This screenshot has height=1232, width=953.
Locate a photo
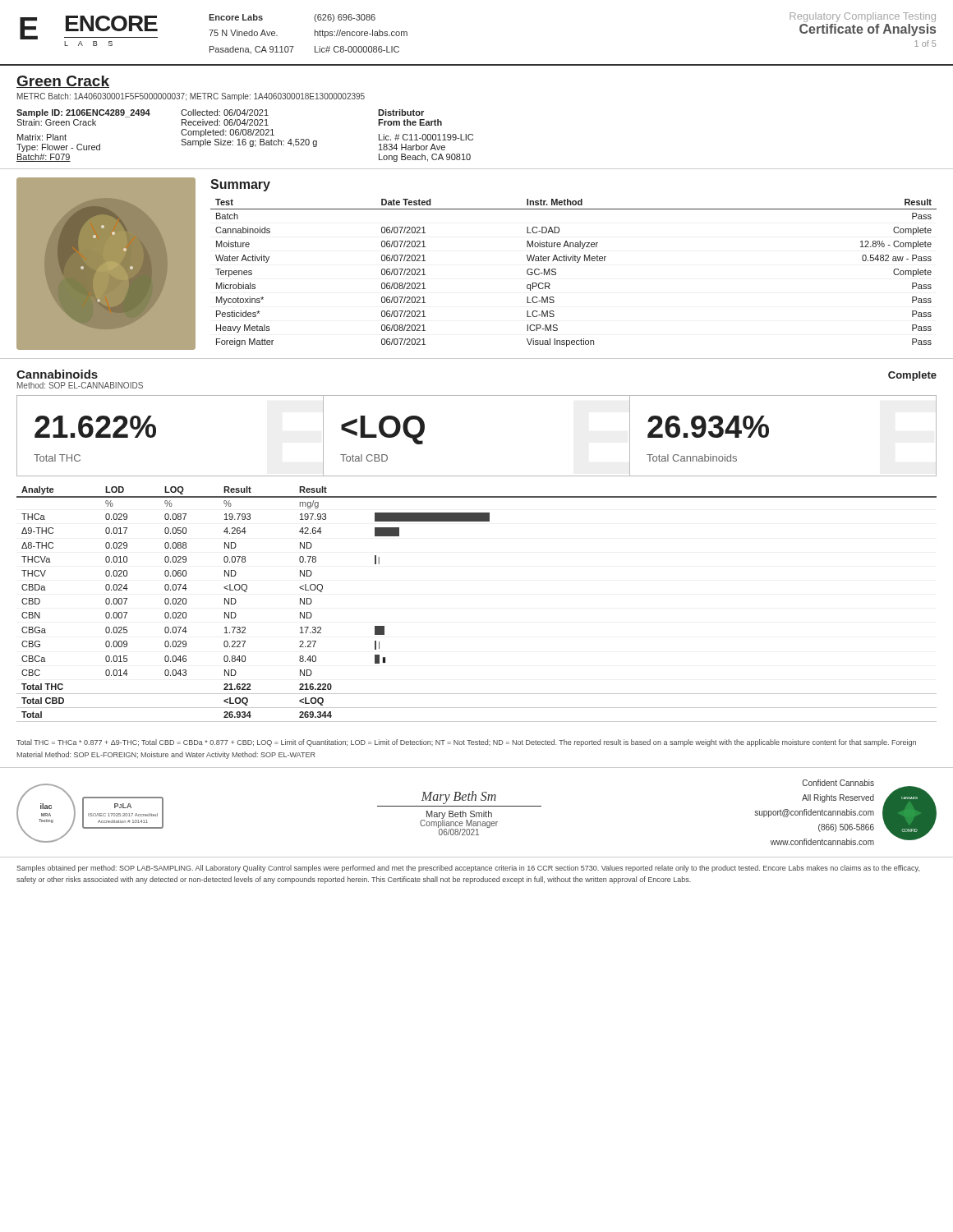(x=106, y=263)
